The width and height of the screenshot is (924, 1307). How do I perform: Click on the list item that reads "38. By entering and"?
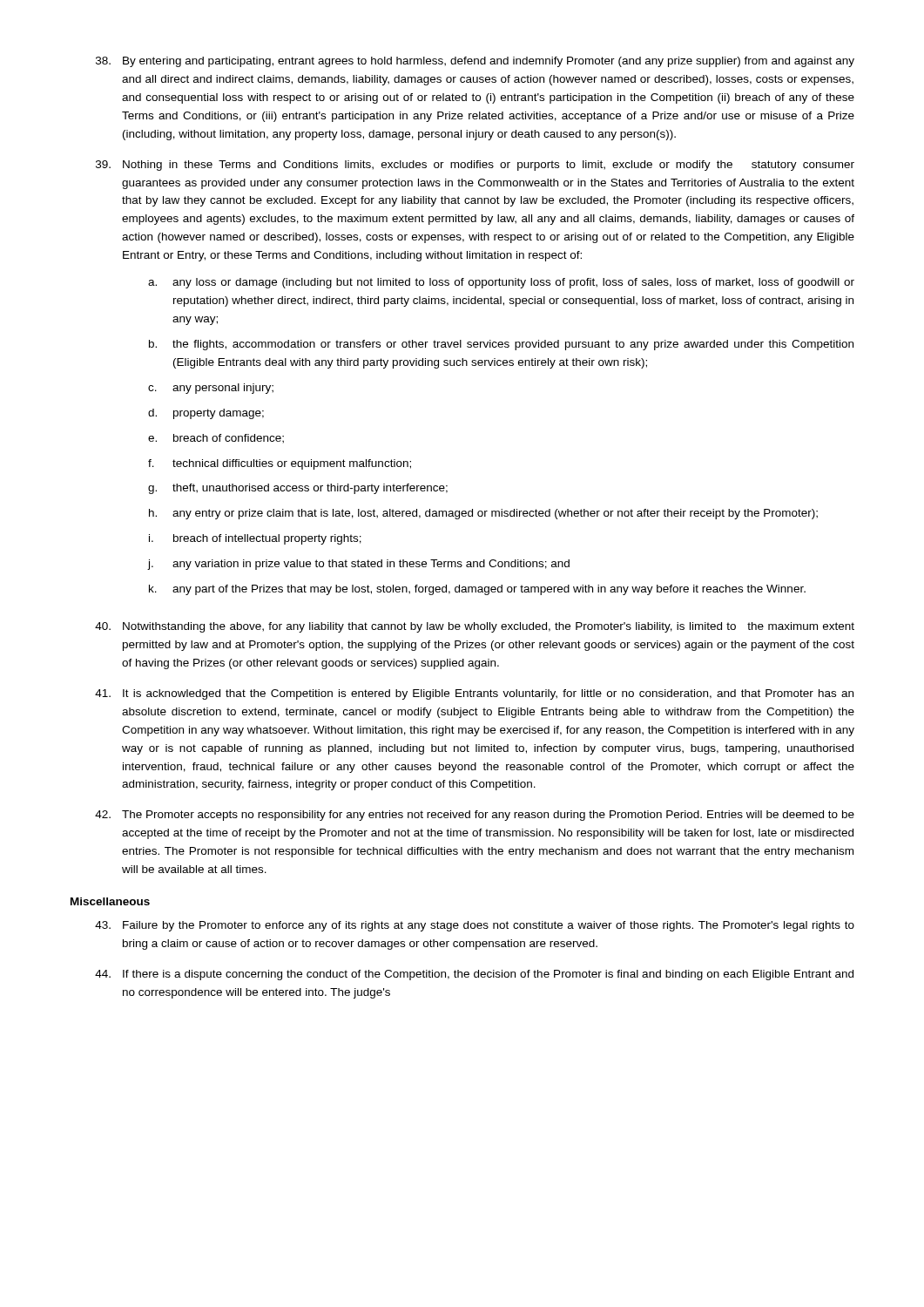point(462,98)
